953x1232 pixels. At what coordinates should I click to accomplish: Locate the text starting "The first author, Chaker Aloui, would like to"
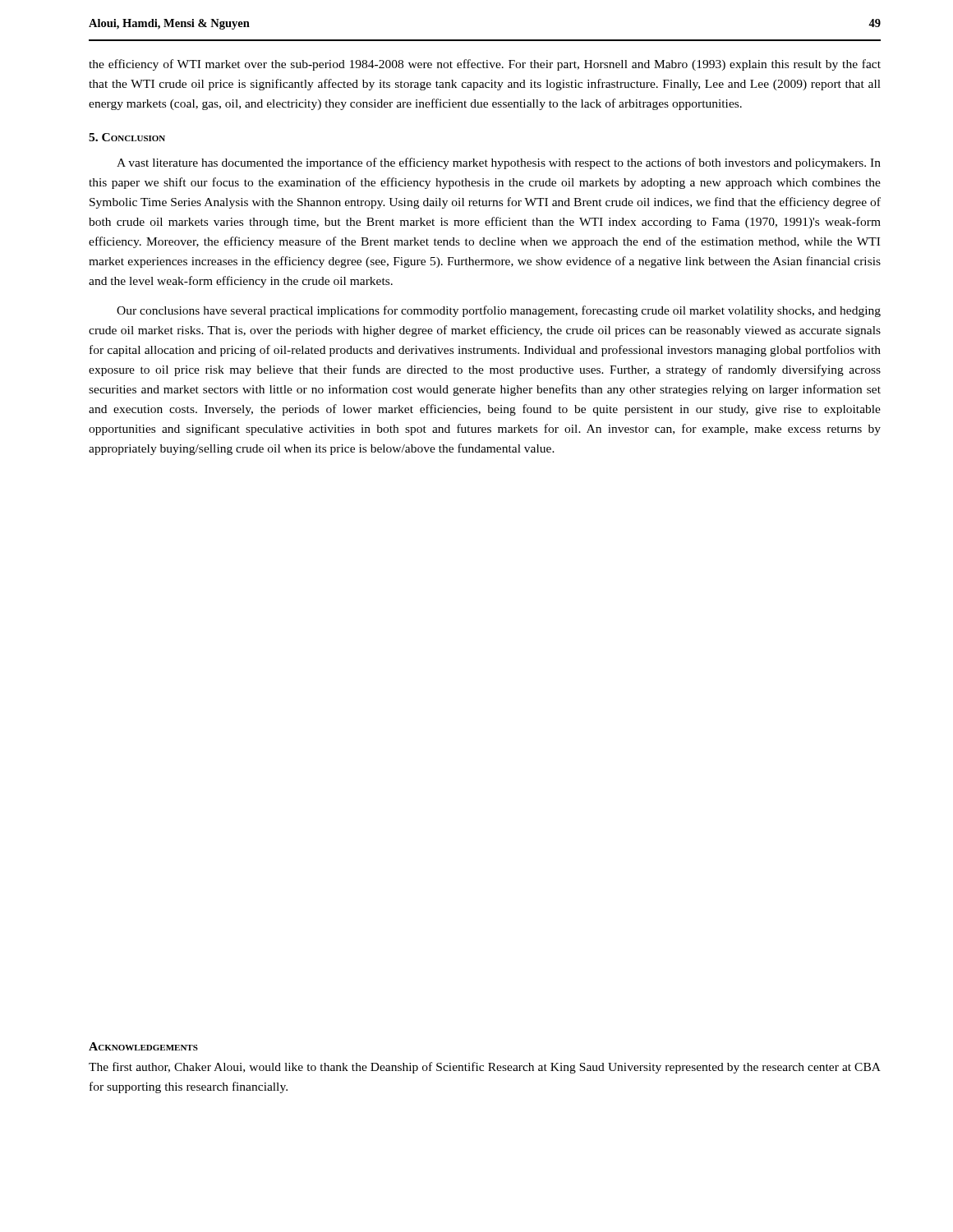[x=485, y=1076]
